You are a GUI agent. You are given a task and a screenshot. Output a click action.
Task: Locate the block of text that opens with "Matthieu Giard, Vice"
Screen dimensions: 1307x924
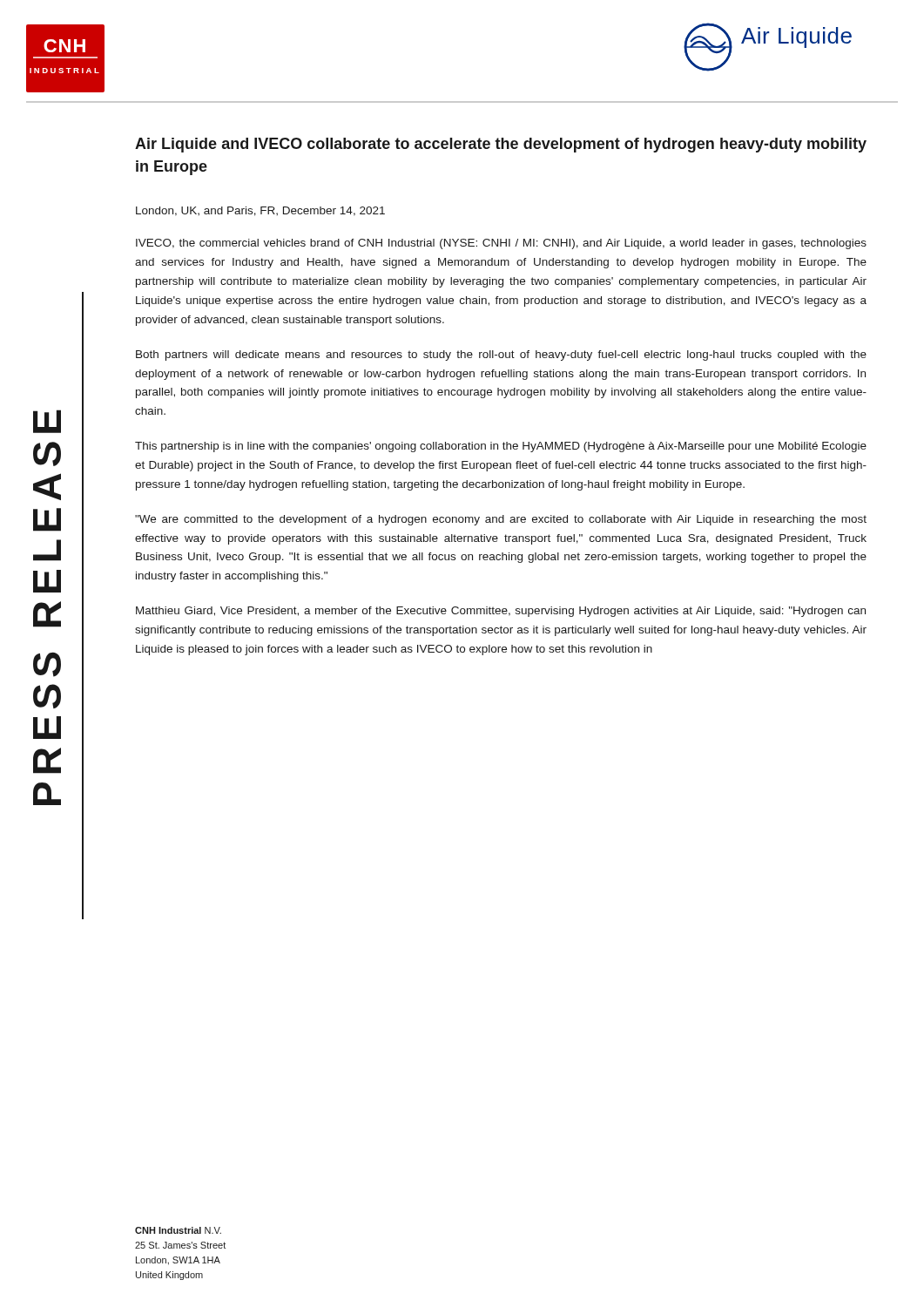[501, 630]
